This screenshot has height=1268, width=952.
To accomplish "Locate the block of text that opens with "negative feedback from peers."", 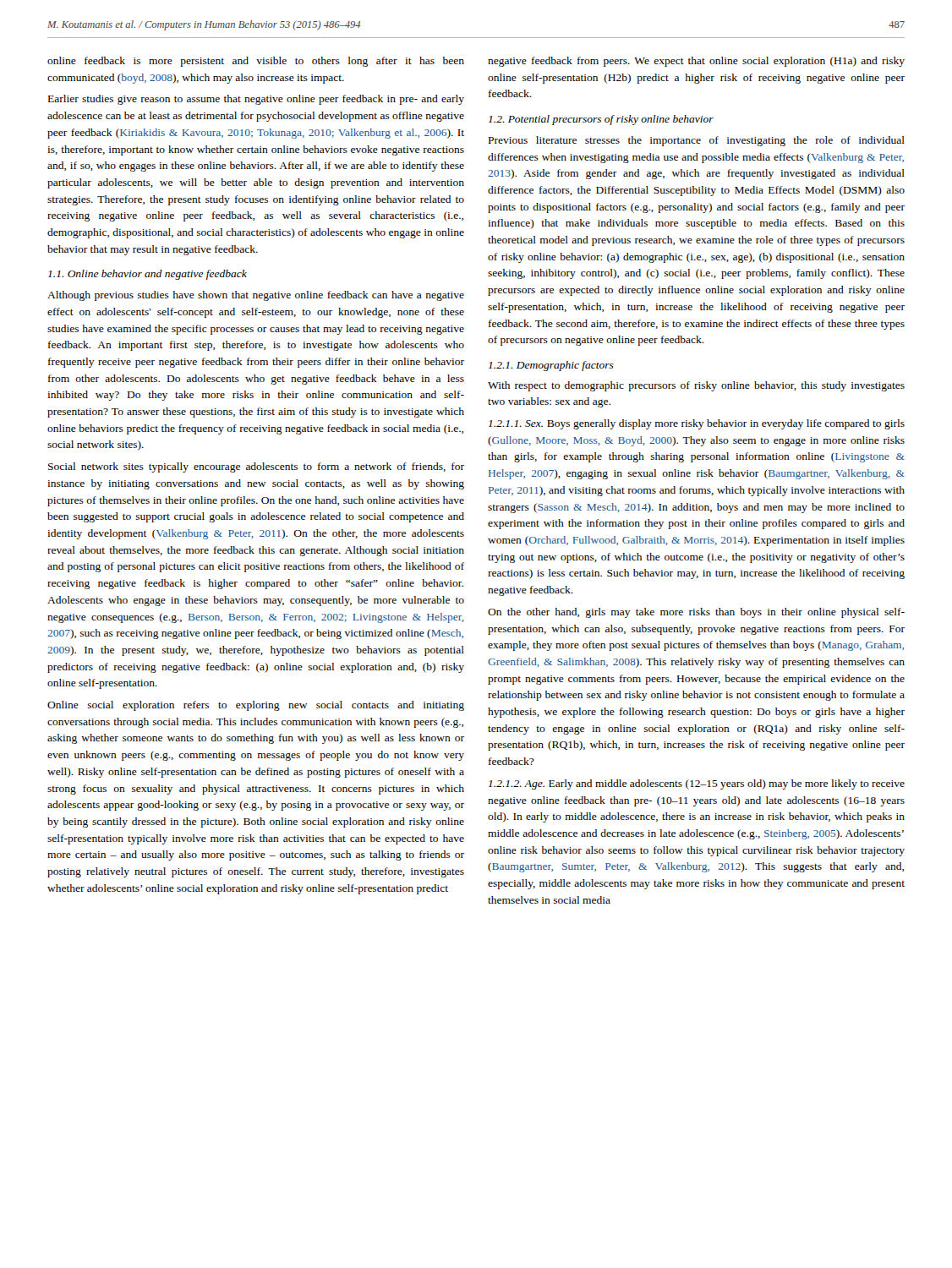I will (x=696, y=77).
